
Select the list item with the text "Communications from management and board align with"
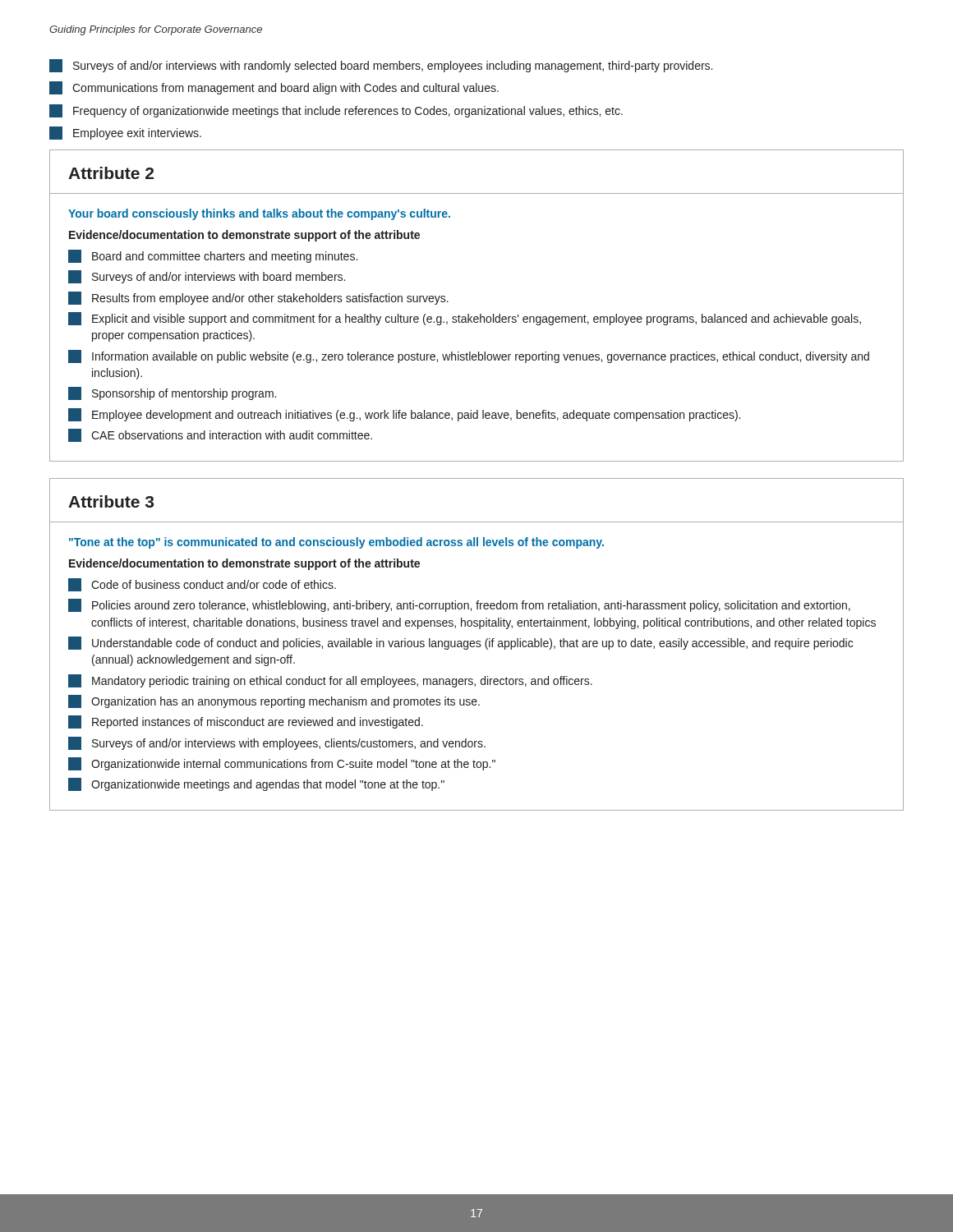click(x=274, y=88)
